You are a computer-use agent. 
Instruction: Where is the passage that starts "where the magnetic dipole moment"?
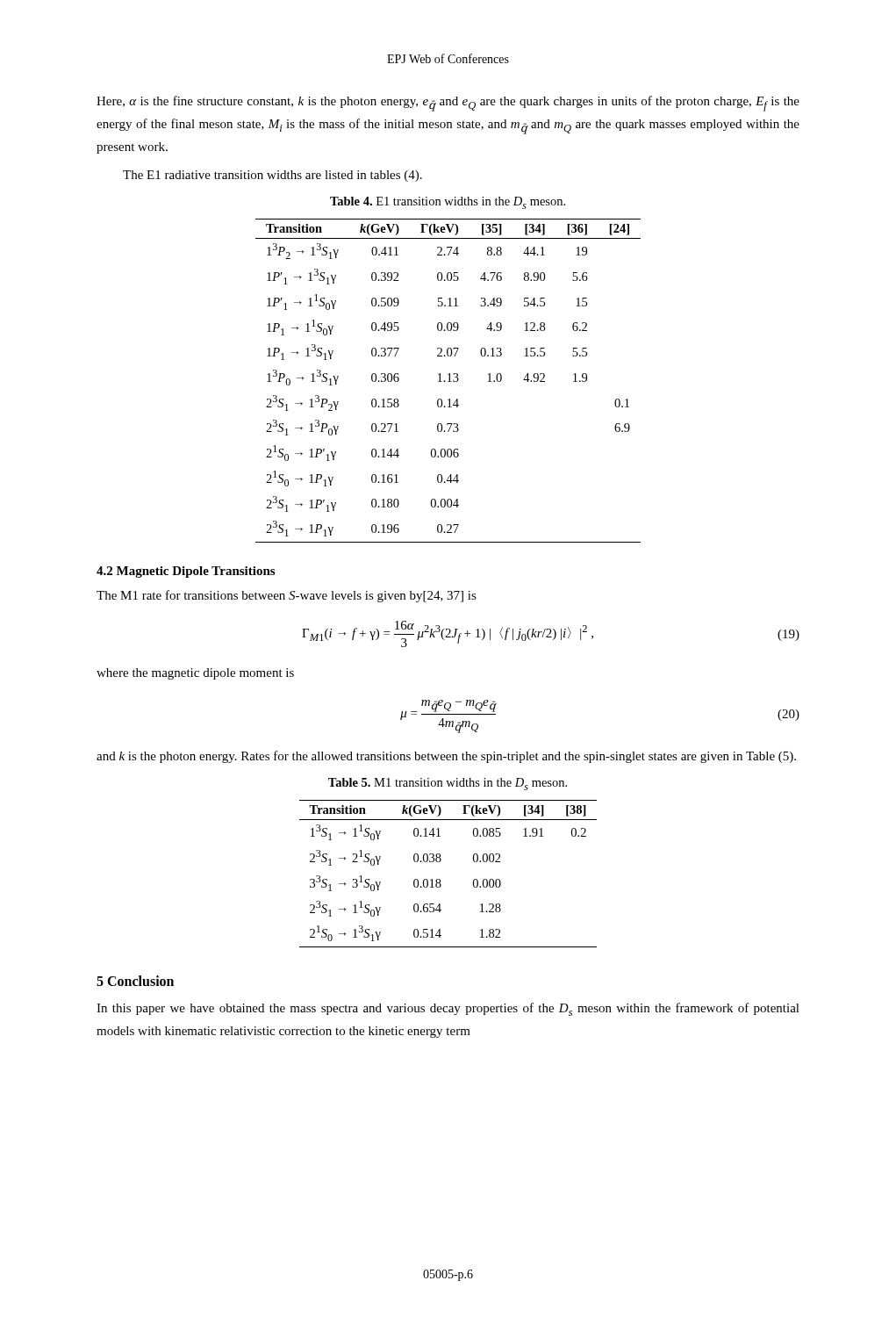[195, 672]
